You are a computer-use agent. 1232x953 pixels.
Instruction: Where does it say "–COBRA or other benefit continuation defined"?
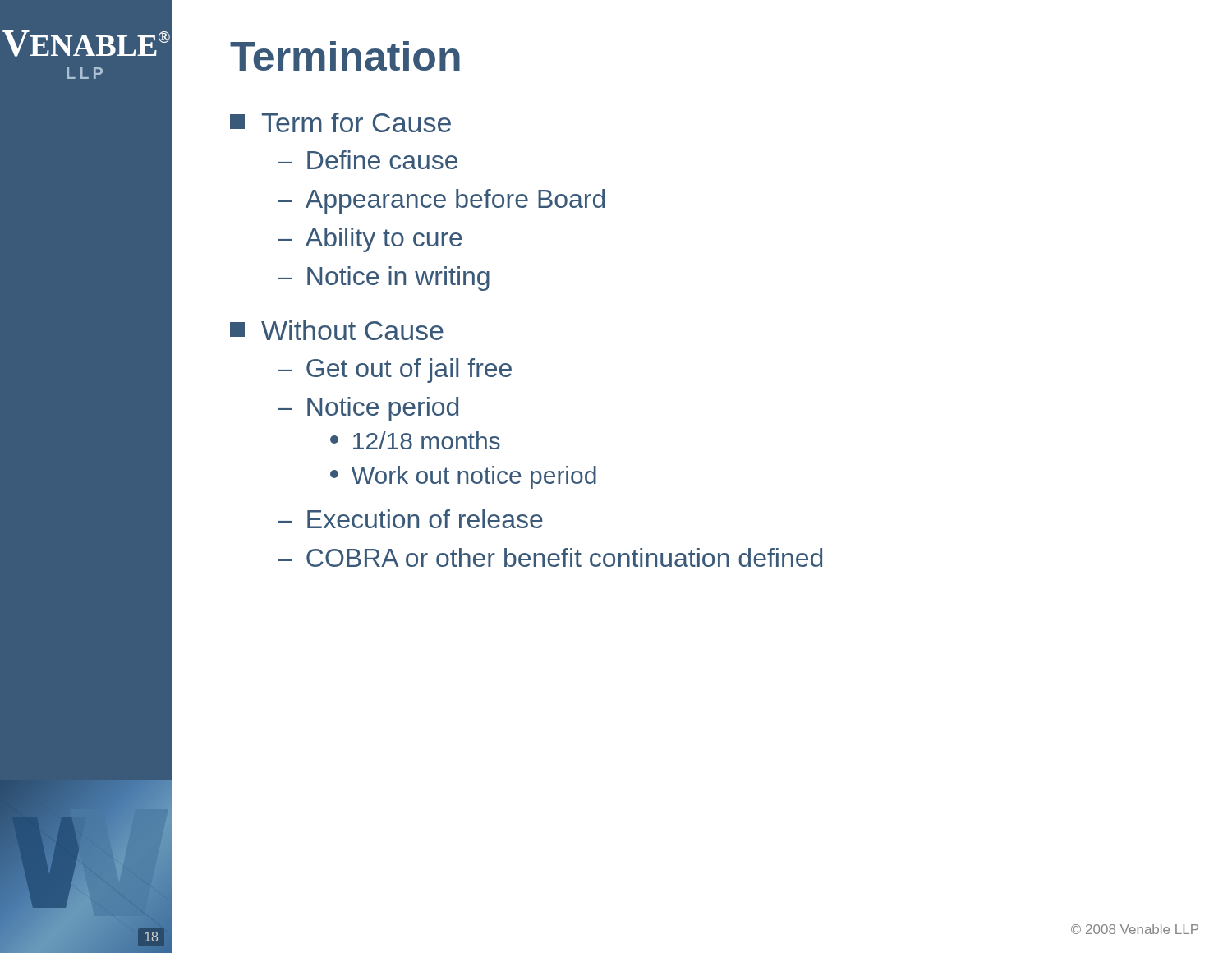coord(551,558)
